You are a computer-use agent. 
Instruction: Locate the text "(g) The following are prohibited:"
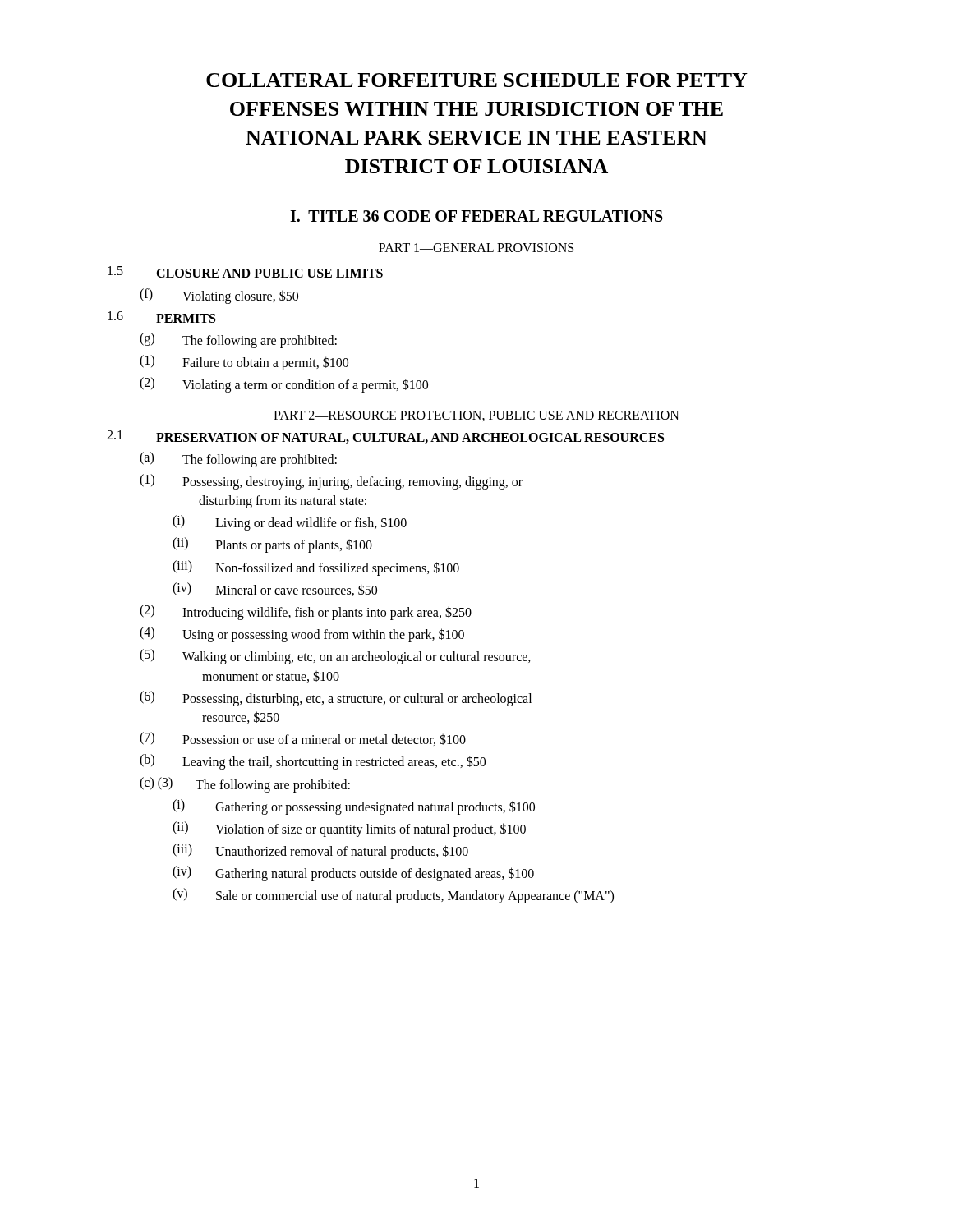point(238,340)
